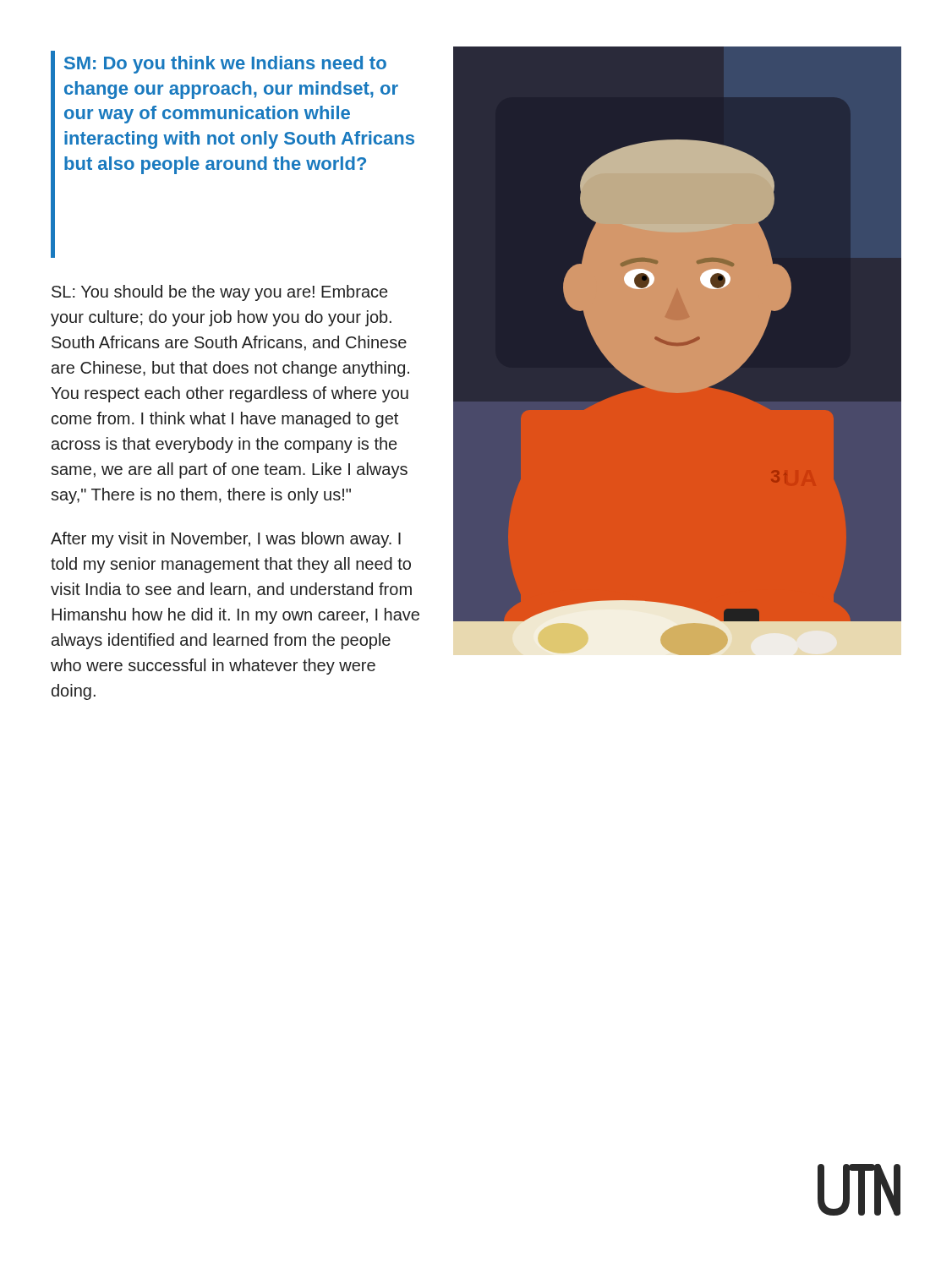Screen dimensions: 1268x952
Task: Find the text block that says "SL: You should"
Action: [237, 491]
